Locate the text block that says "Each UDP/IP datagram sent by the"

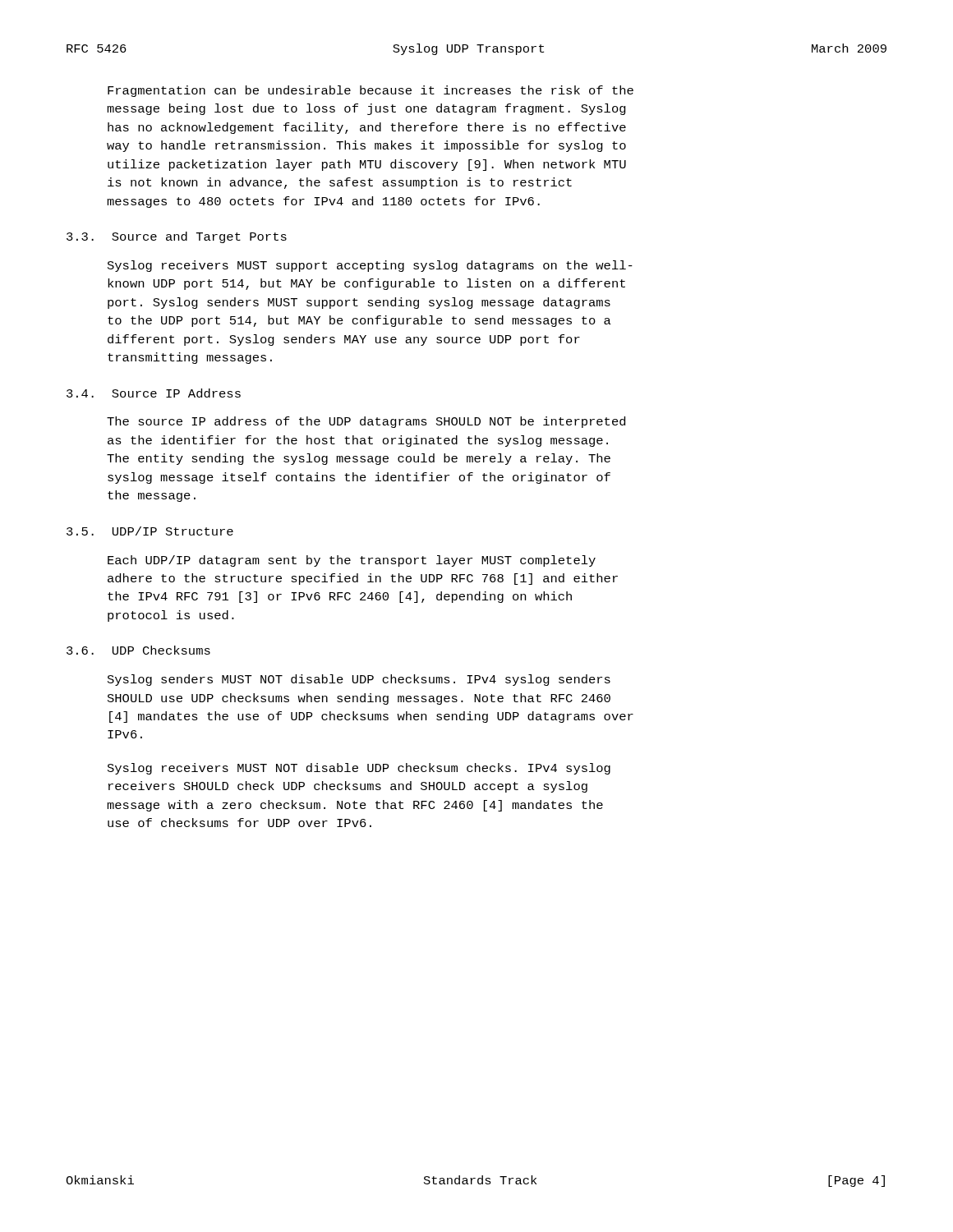pyautogui.click(x=476, y=588)
